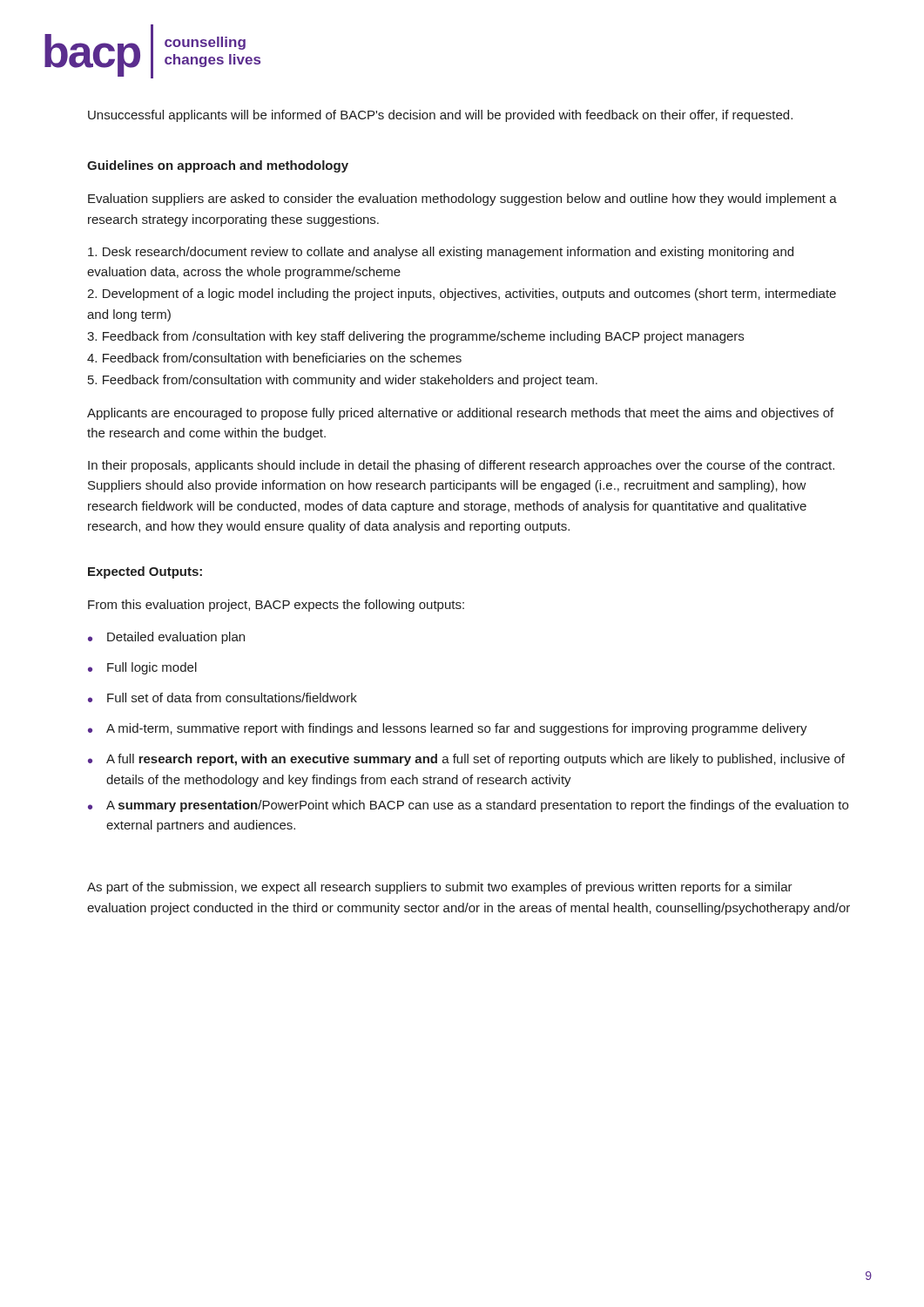The height and width of the screenshot is (1307, 924).
Task: Click the passage that begins "• Detailed evaluation"
Action: tap(166, 638)
